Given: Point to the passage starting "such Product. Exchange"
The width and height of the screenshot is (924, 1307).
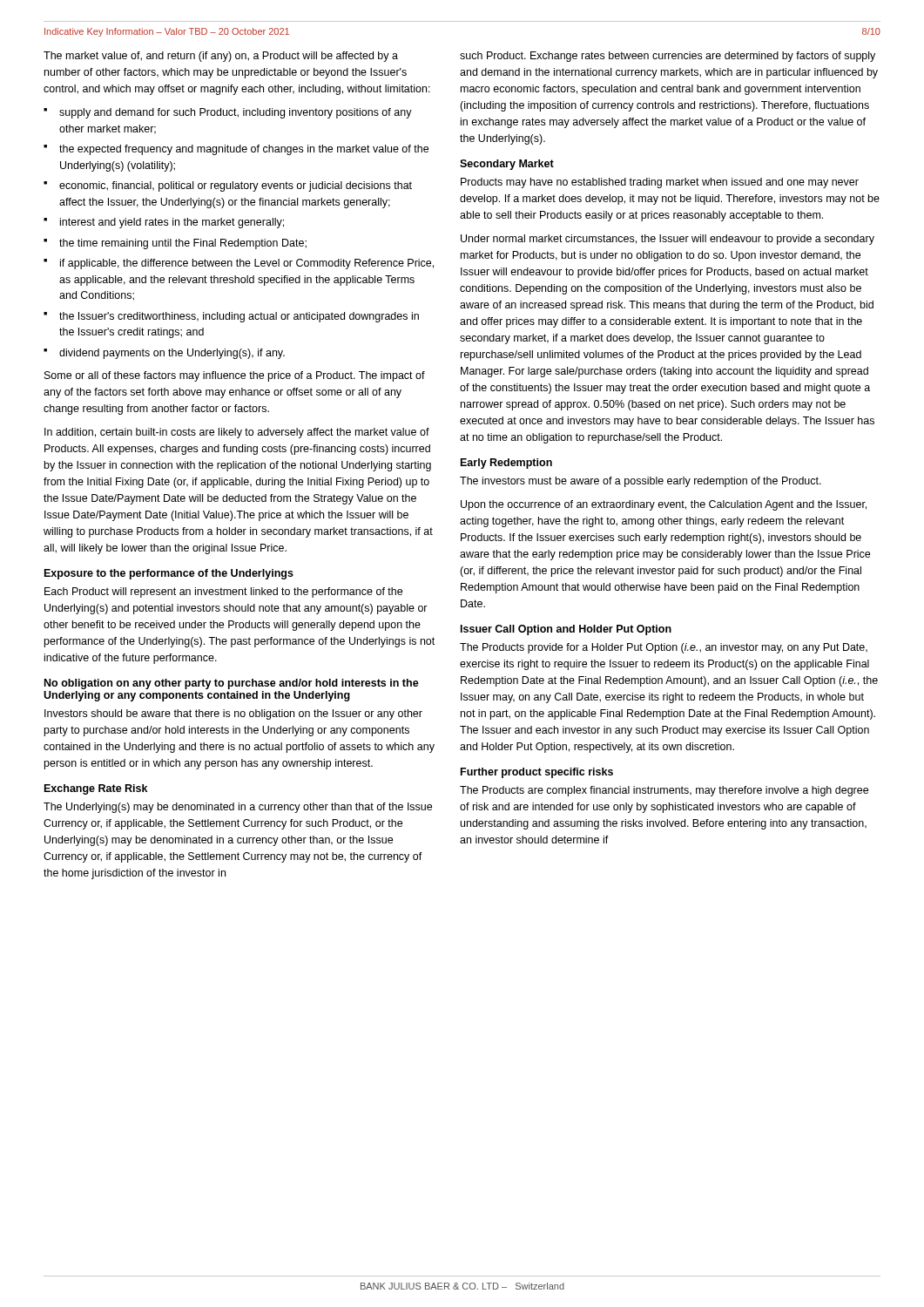Looking at the screenshot, I should pyautogui.click(x=669, y=97).
